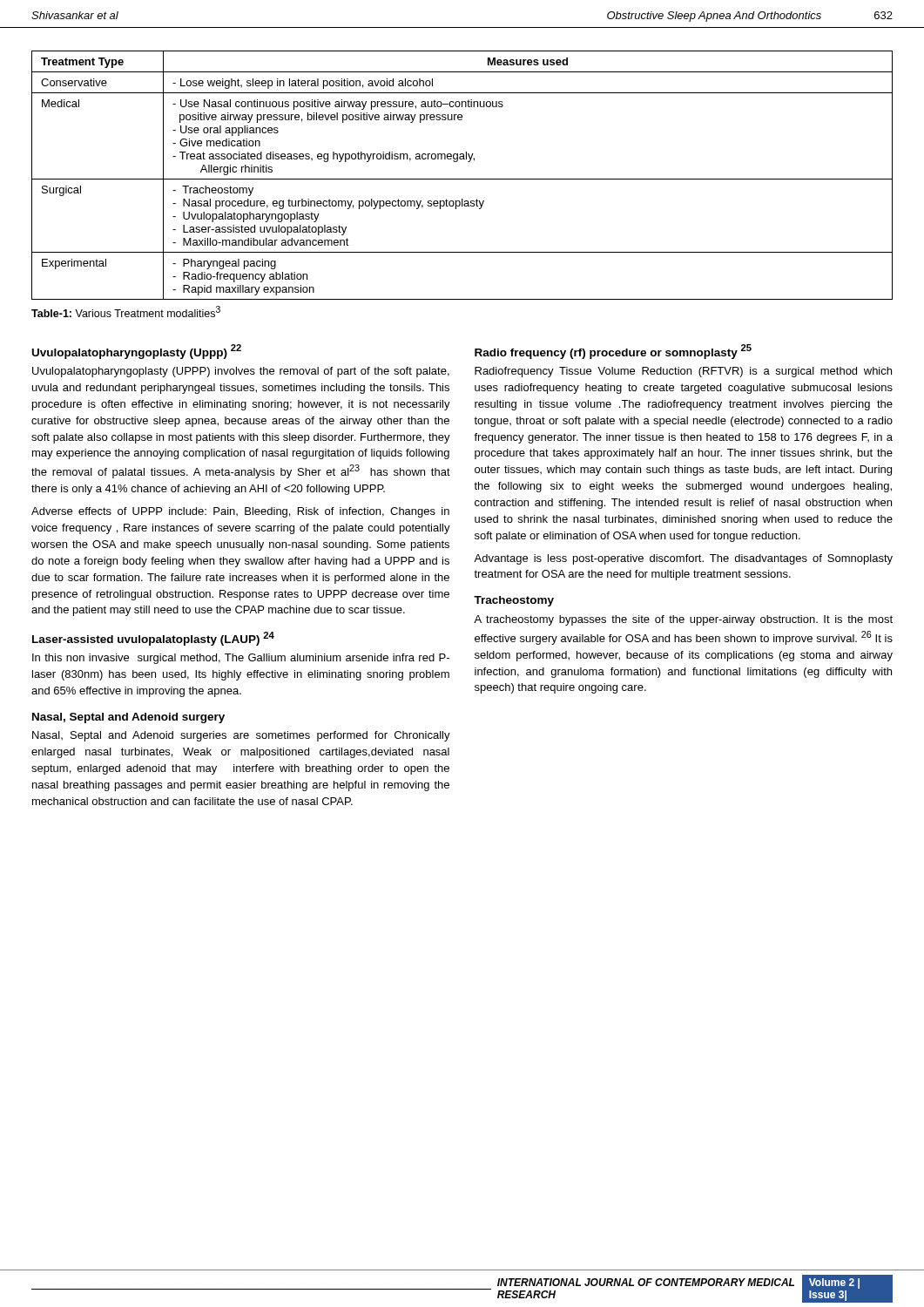
Task: Select the block starting "Laser-assisted uvulopalatoplasty (LAUP) 24"
Action: pos(153,637)
